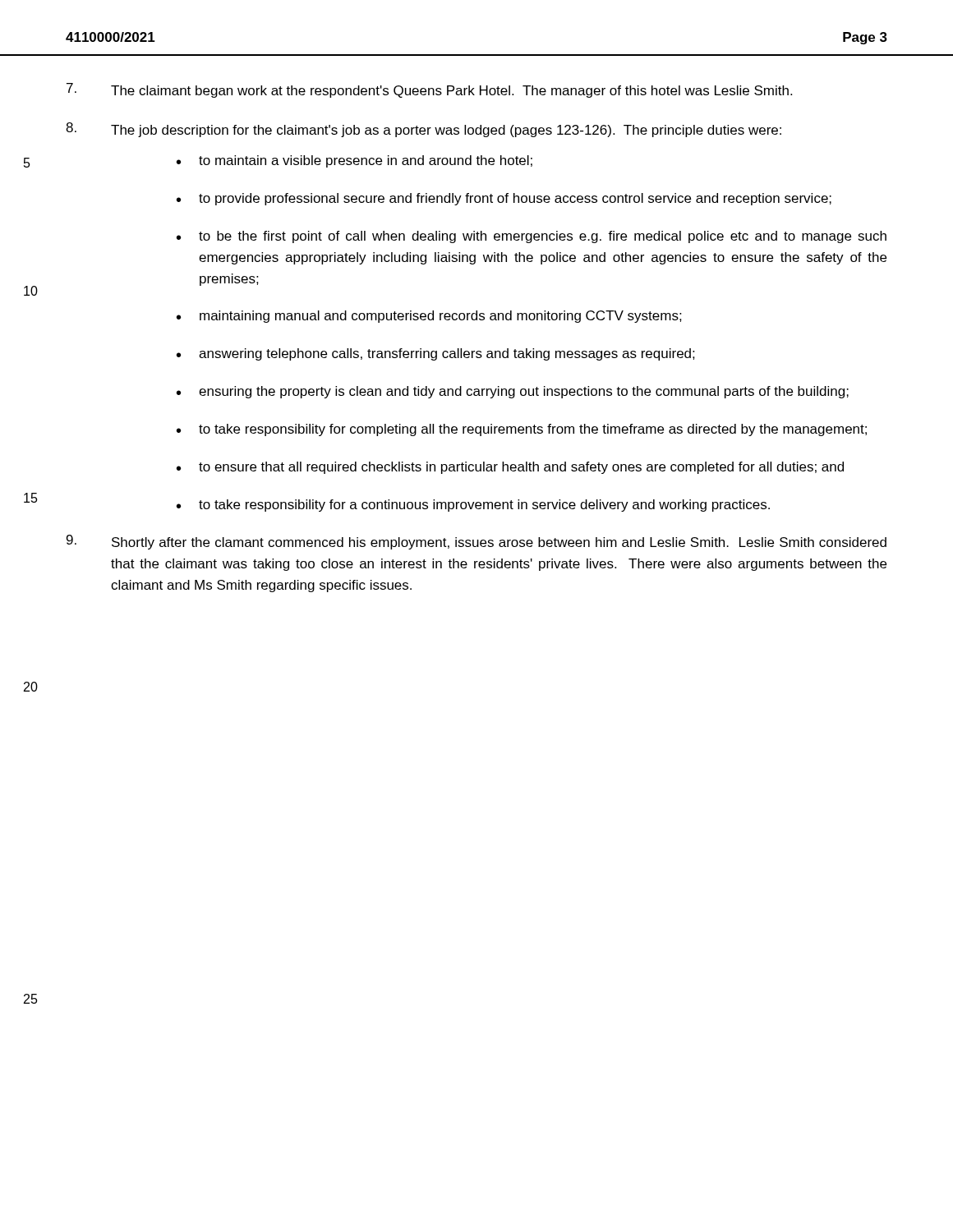The image size is (953, 1232).
Task: Navigate to the text block starting "• to maintain a visible"
Action: pos(530,162)
